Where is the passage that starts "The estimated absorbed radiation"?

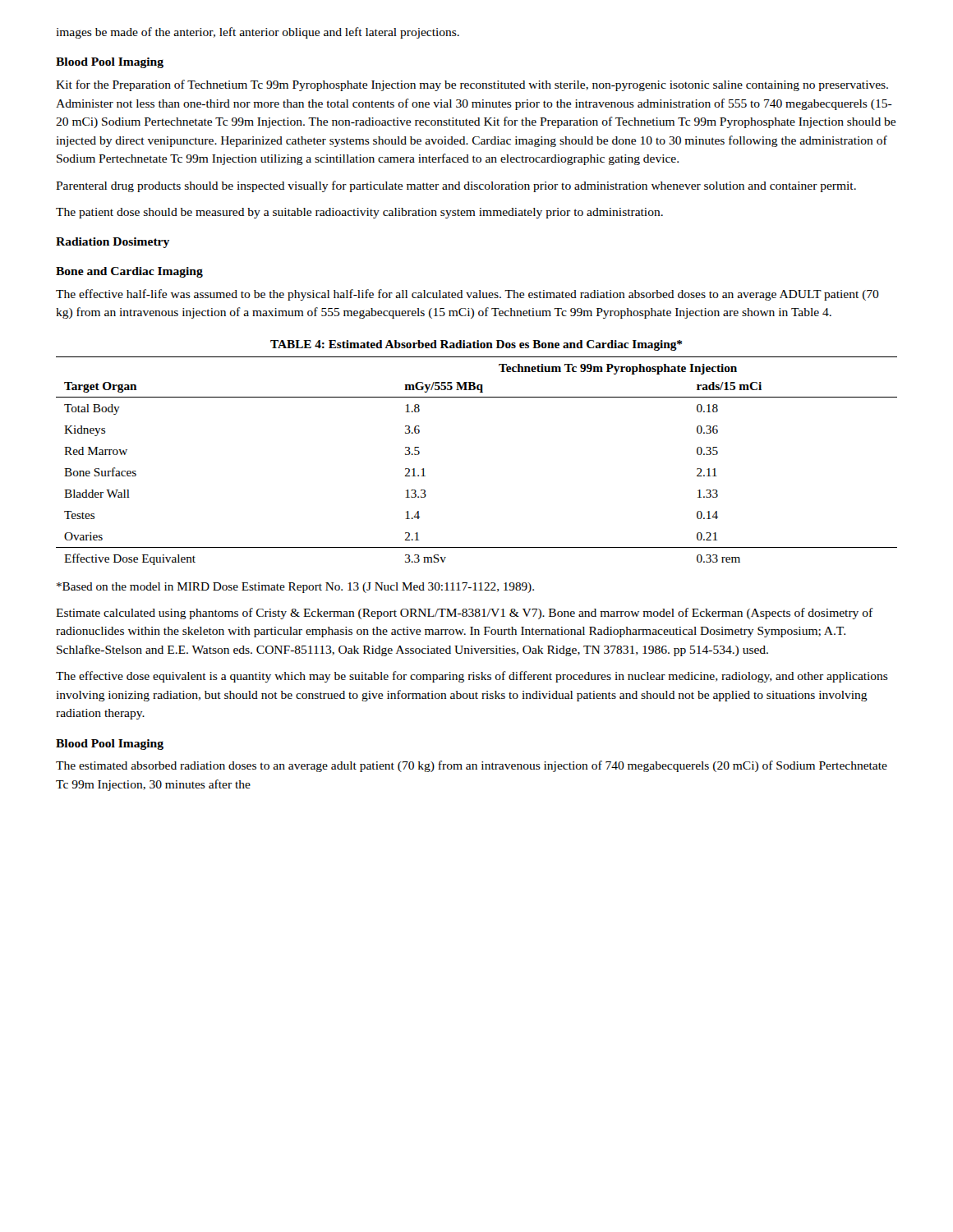click(x=476, y=775)
